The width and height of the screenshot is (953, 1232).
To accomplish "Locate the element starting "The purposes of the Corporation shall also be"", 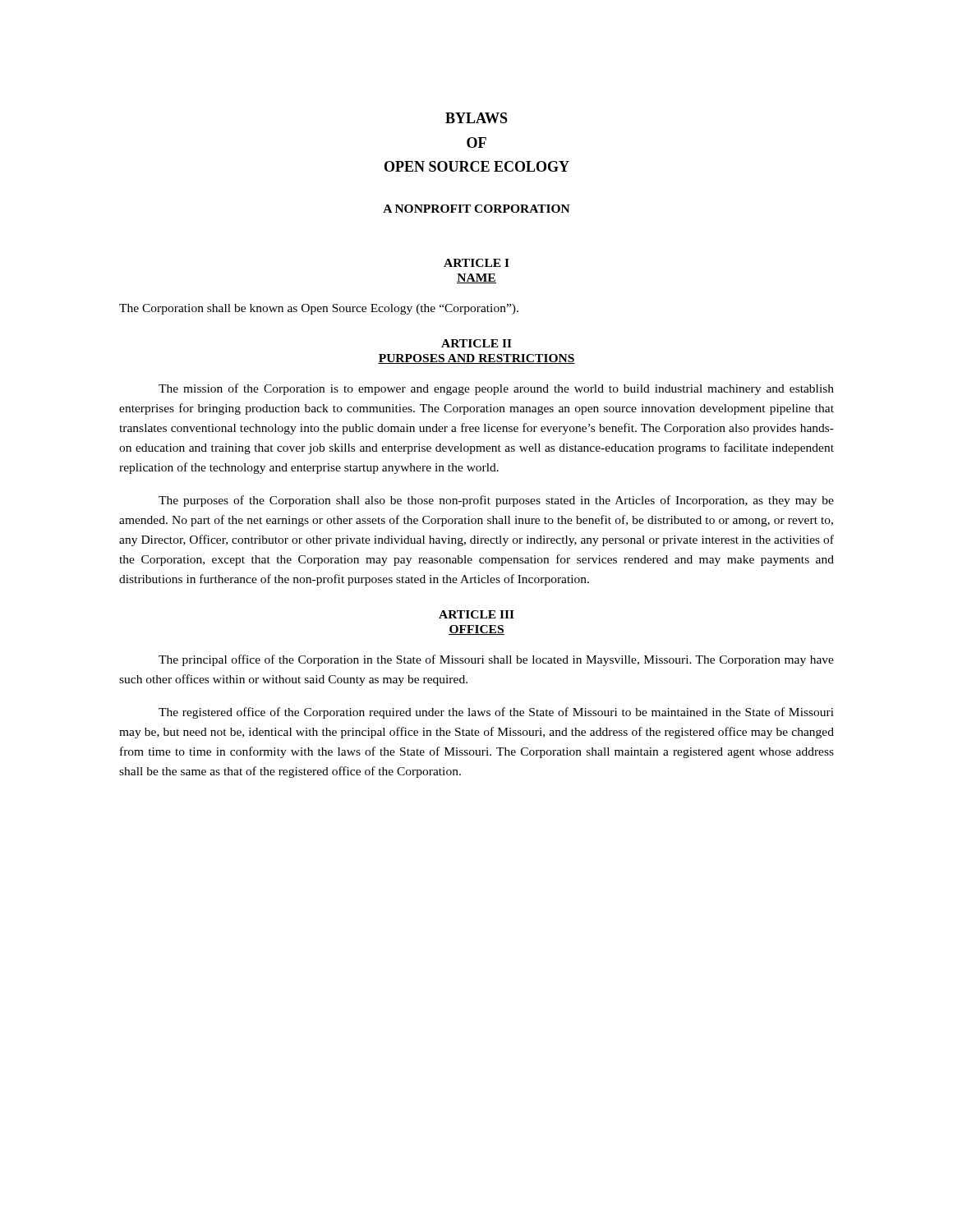I will click(476, 539).
